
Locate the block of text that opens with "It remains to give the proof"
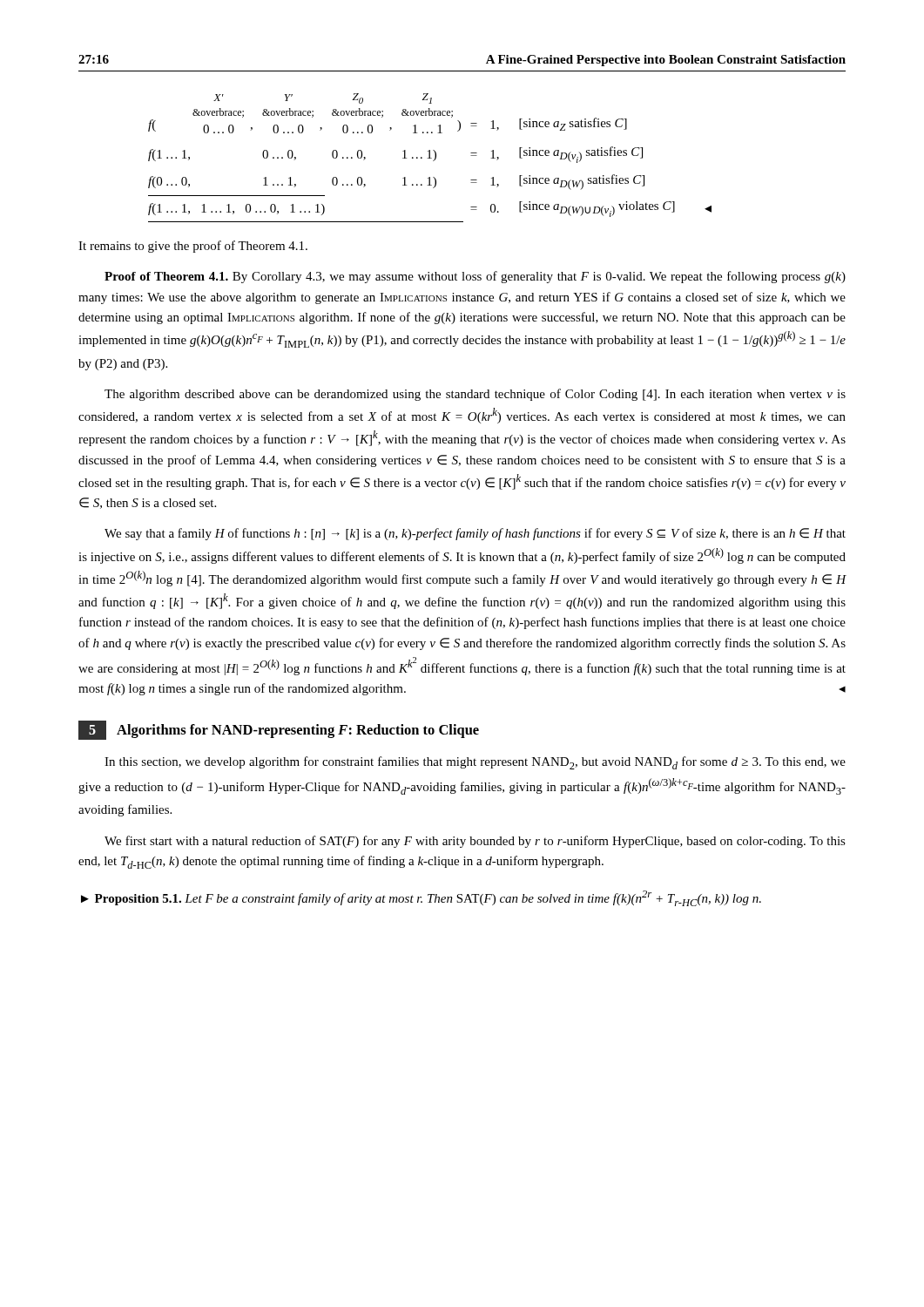click(x=193, y=246)
